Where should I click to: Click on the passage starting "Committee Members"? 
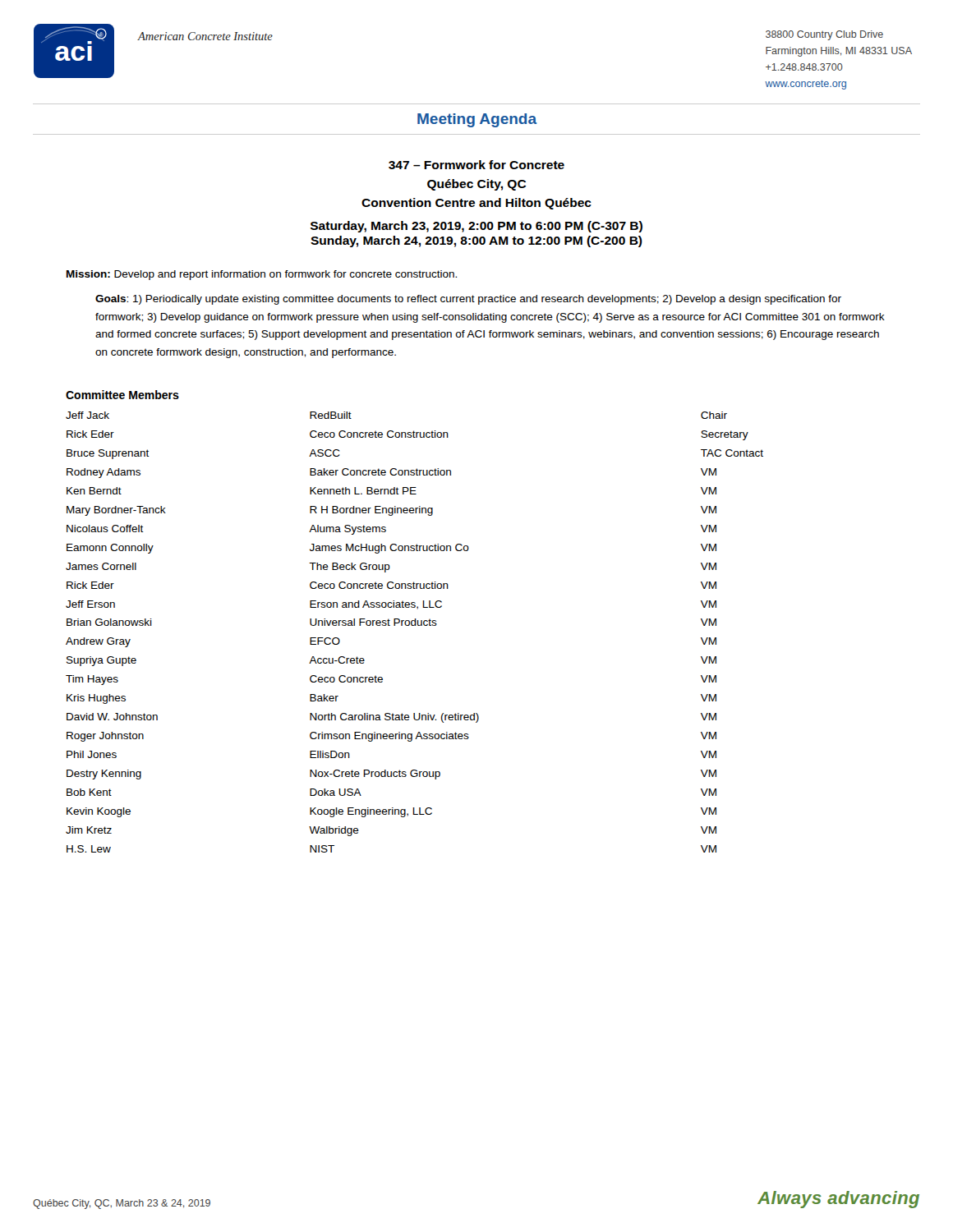(x=122, y=395)
